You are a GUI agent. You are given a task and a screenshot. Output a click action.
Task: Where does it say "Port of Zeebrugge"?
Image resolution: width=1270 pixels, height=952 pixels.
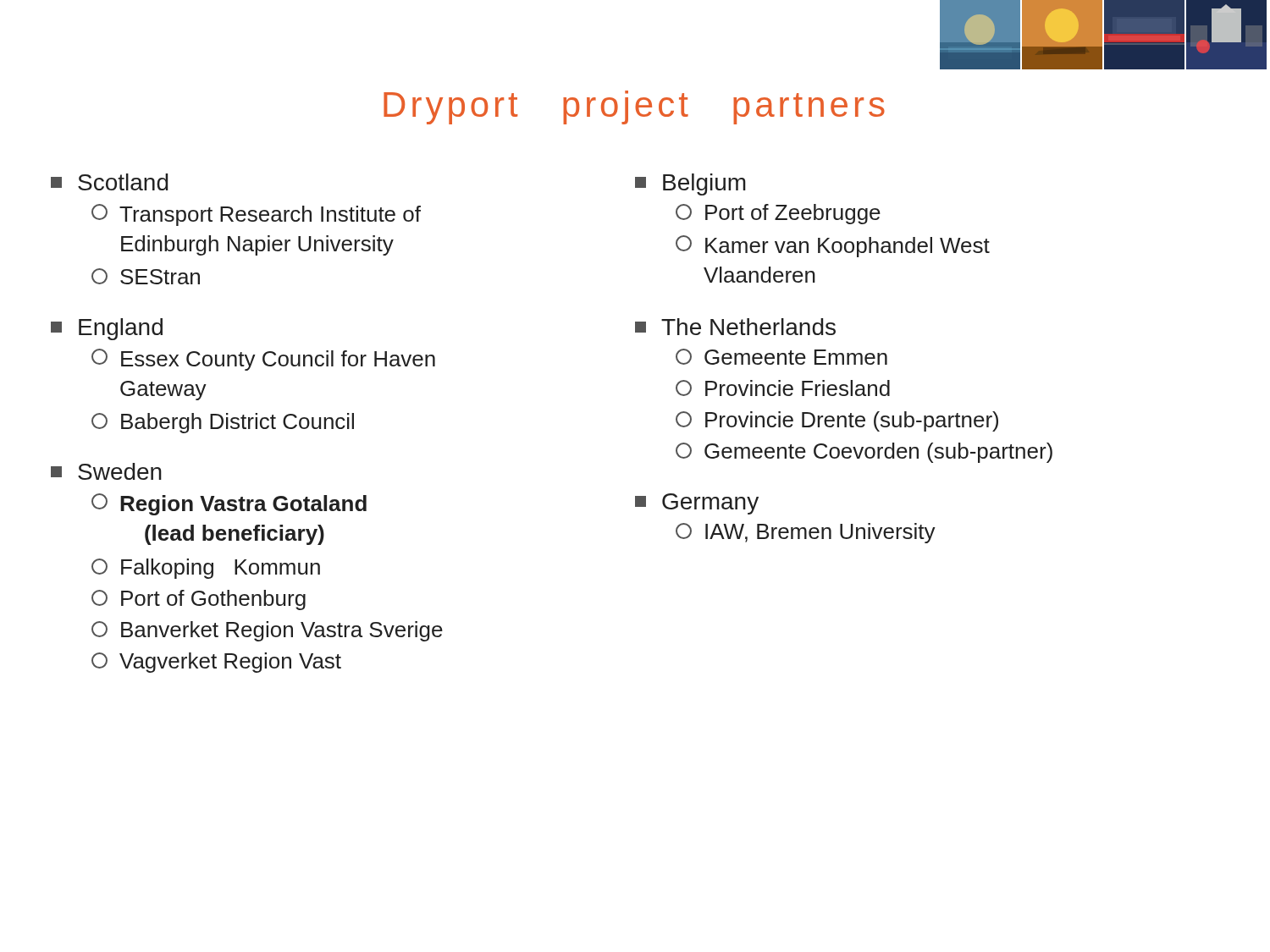pos(778,213)
